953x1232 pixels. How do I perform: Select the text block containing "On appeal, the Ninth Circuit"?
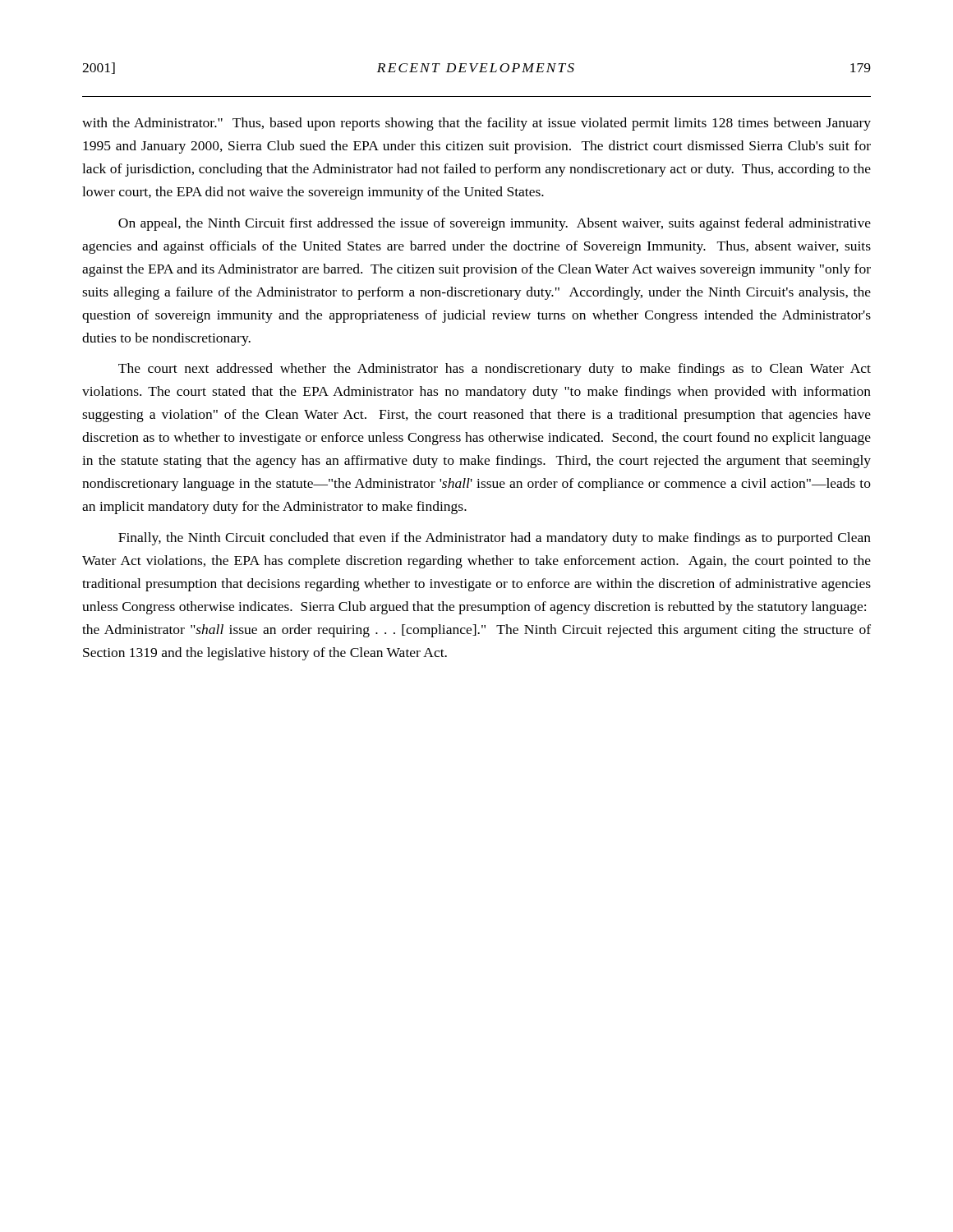[x=476, y=280]
